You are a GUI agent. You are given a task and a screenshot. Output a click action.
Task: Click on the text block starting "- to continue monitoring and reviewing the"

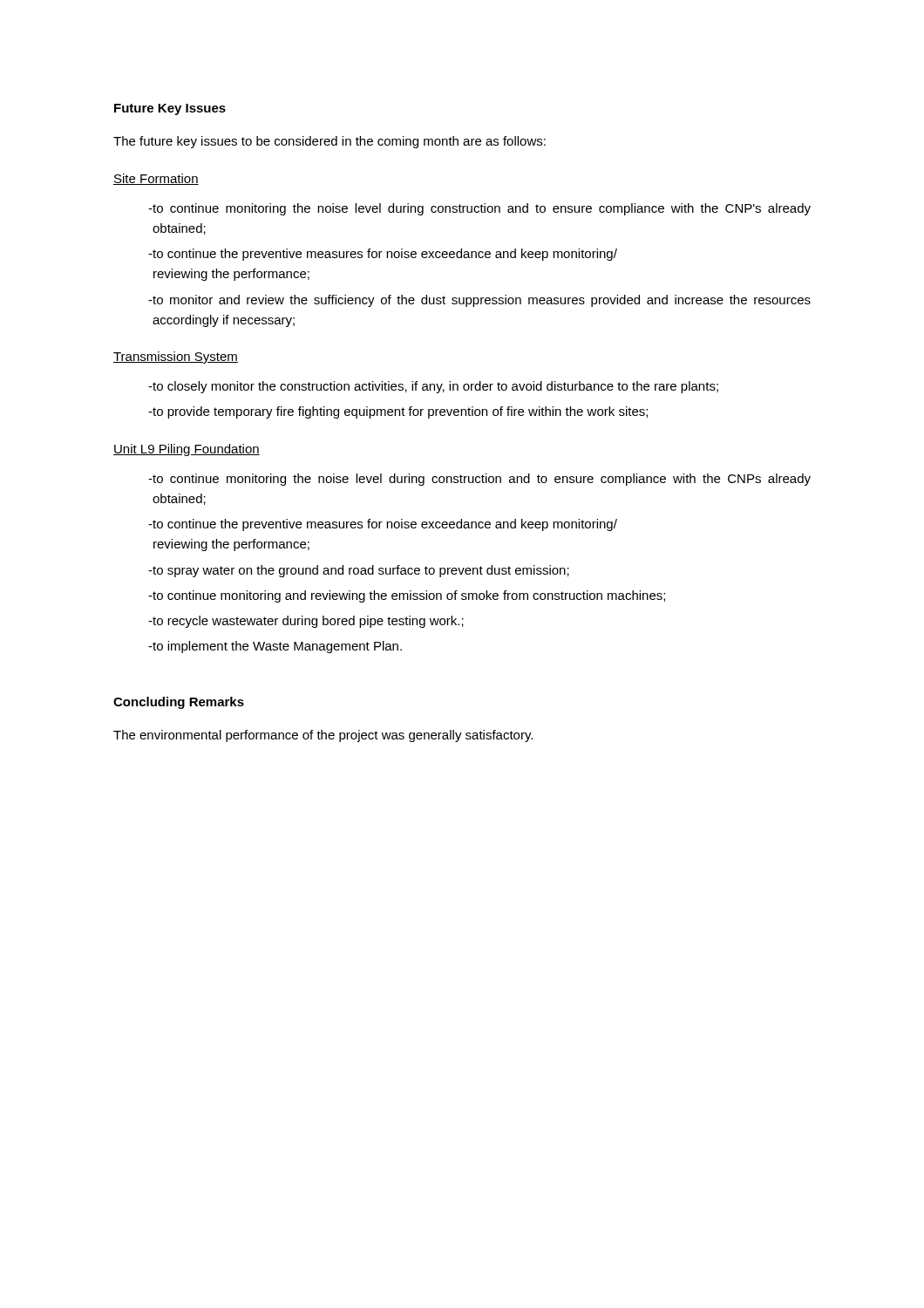(x=462, y=595)
